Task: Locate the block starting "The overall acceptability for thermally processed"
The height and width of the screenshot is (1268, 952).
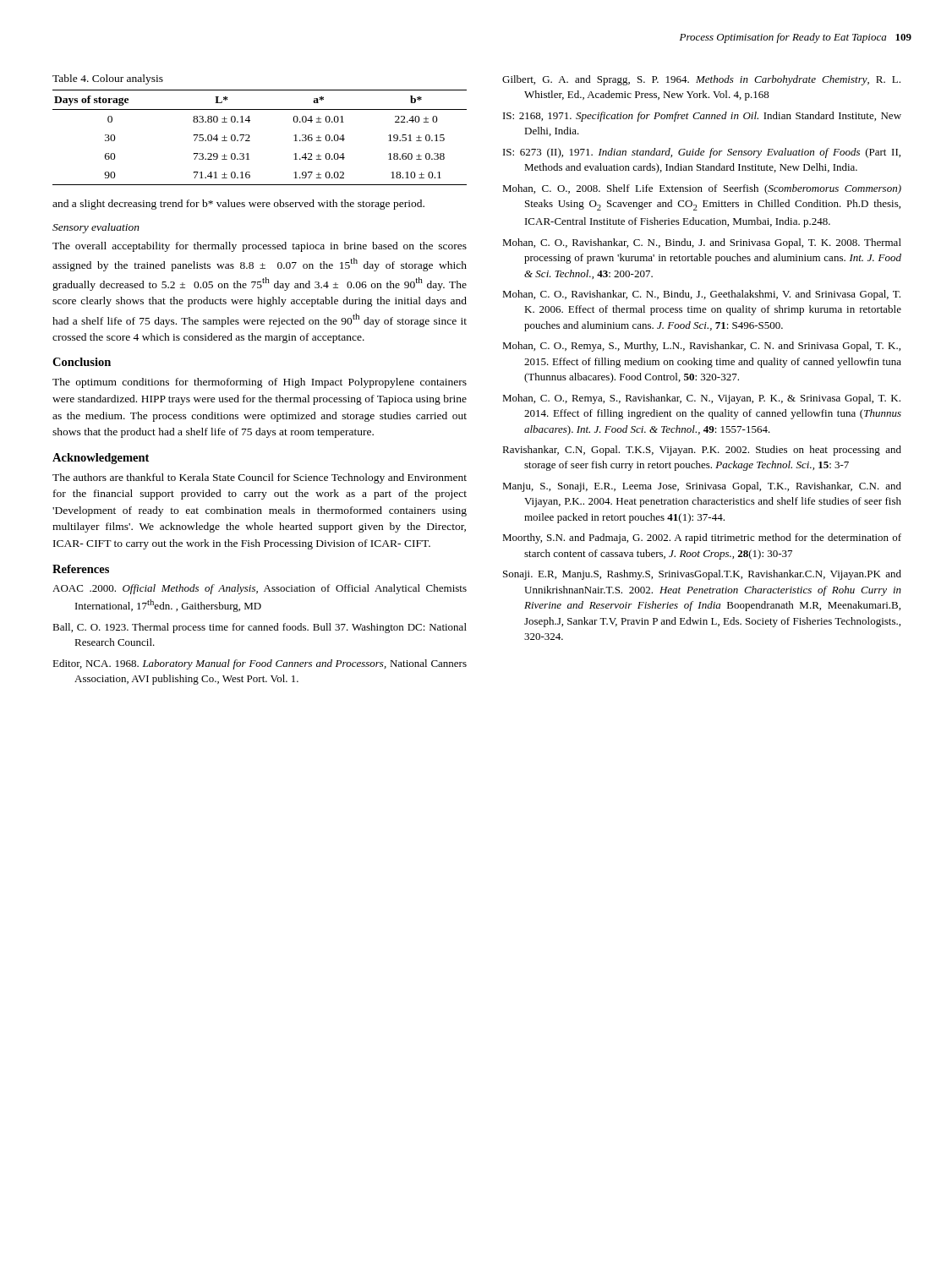Action: tap(260, 291)
